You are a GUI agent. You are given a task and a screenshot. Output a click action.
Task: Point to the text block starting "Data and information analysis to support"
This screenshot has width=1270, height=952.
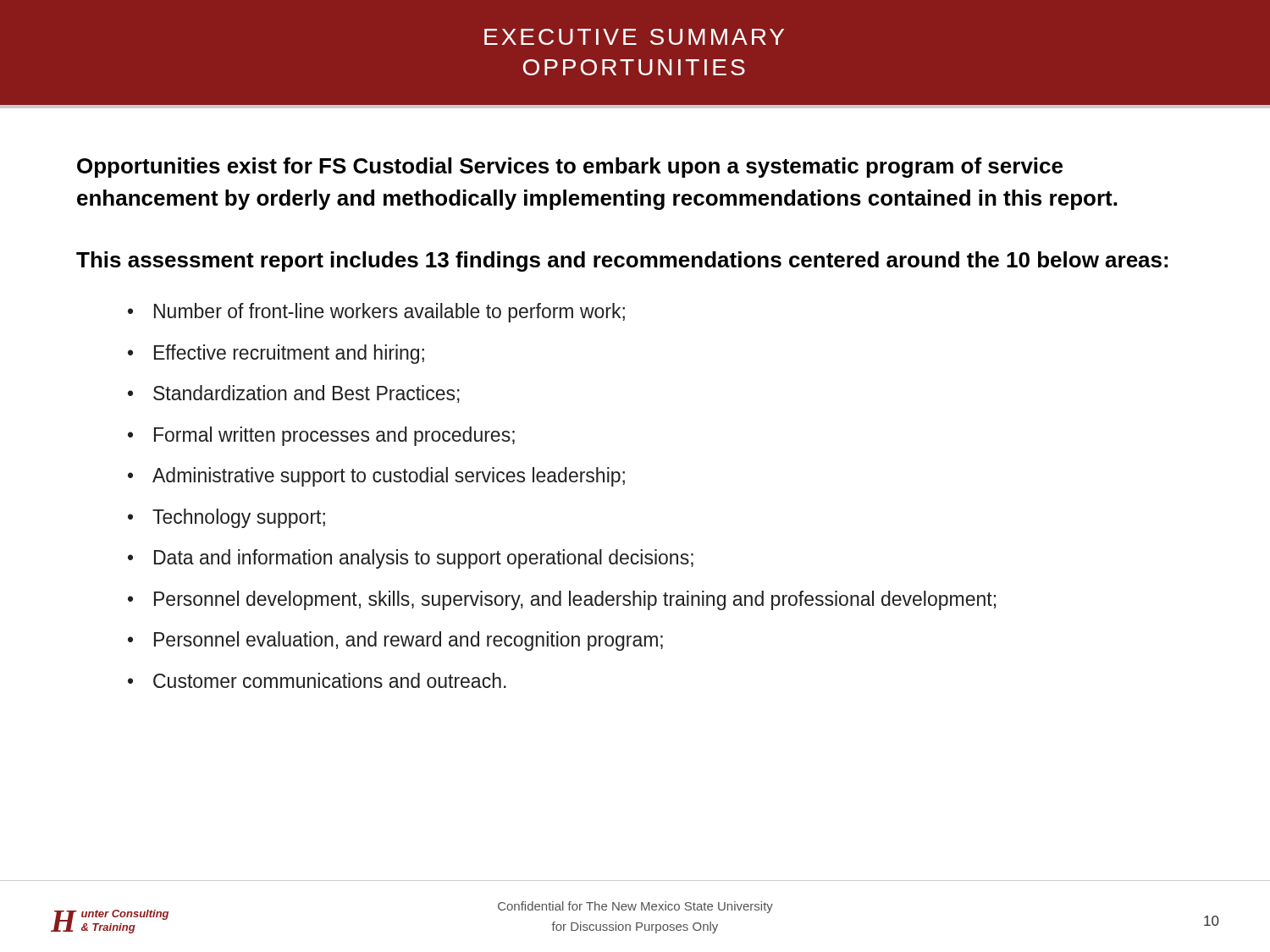(424, 558)
